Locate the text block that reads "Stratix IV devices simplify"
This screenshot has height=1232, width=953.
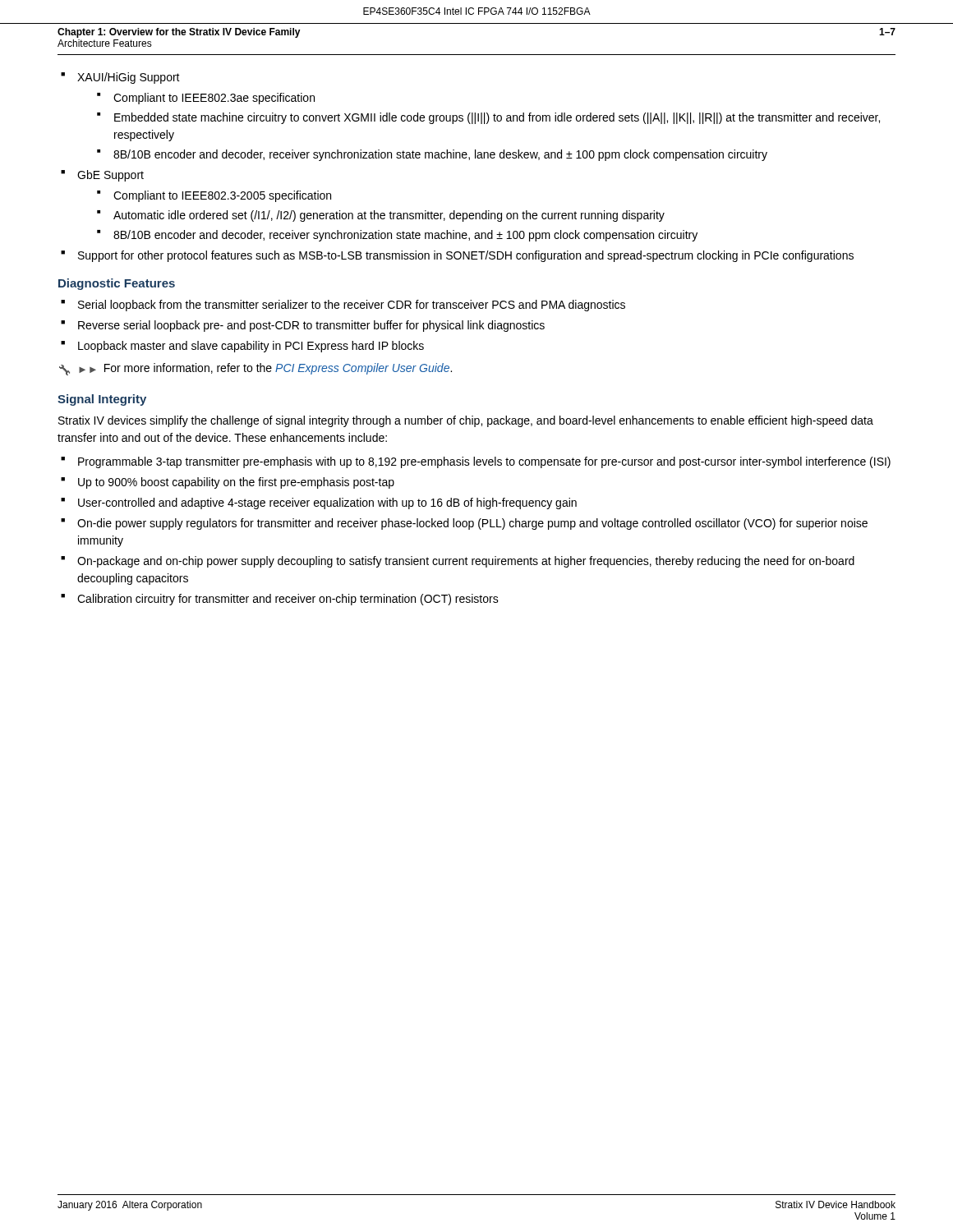[465, 429]
